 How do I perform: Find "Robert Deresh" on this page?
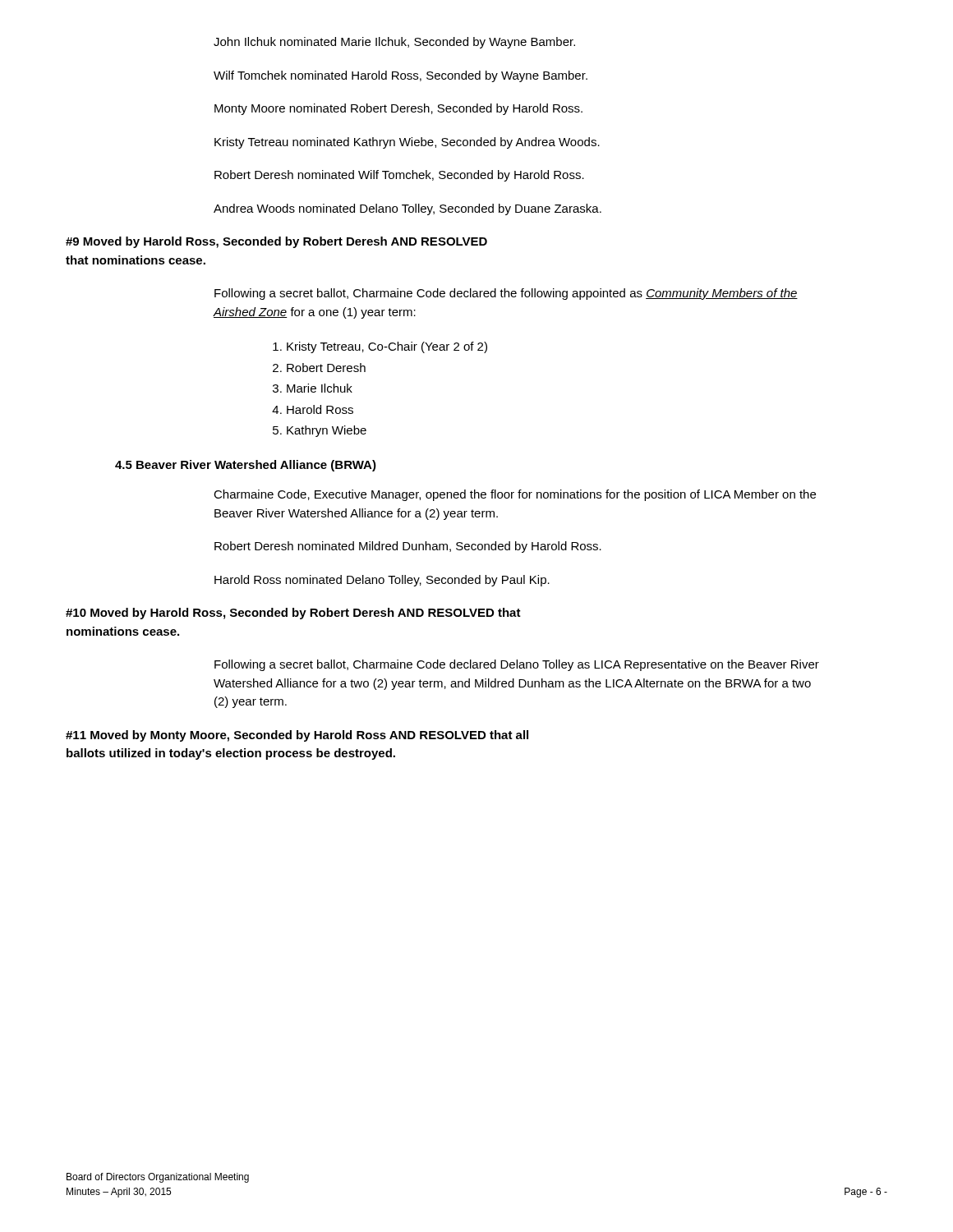pyautogui.click(x=326, y=367)
